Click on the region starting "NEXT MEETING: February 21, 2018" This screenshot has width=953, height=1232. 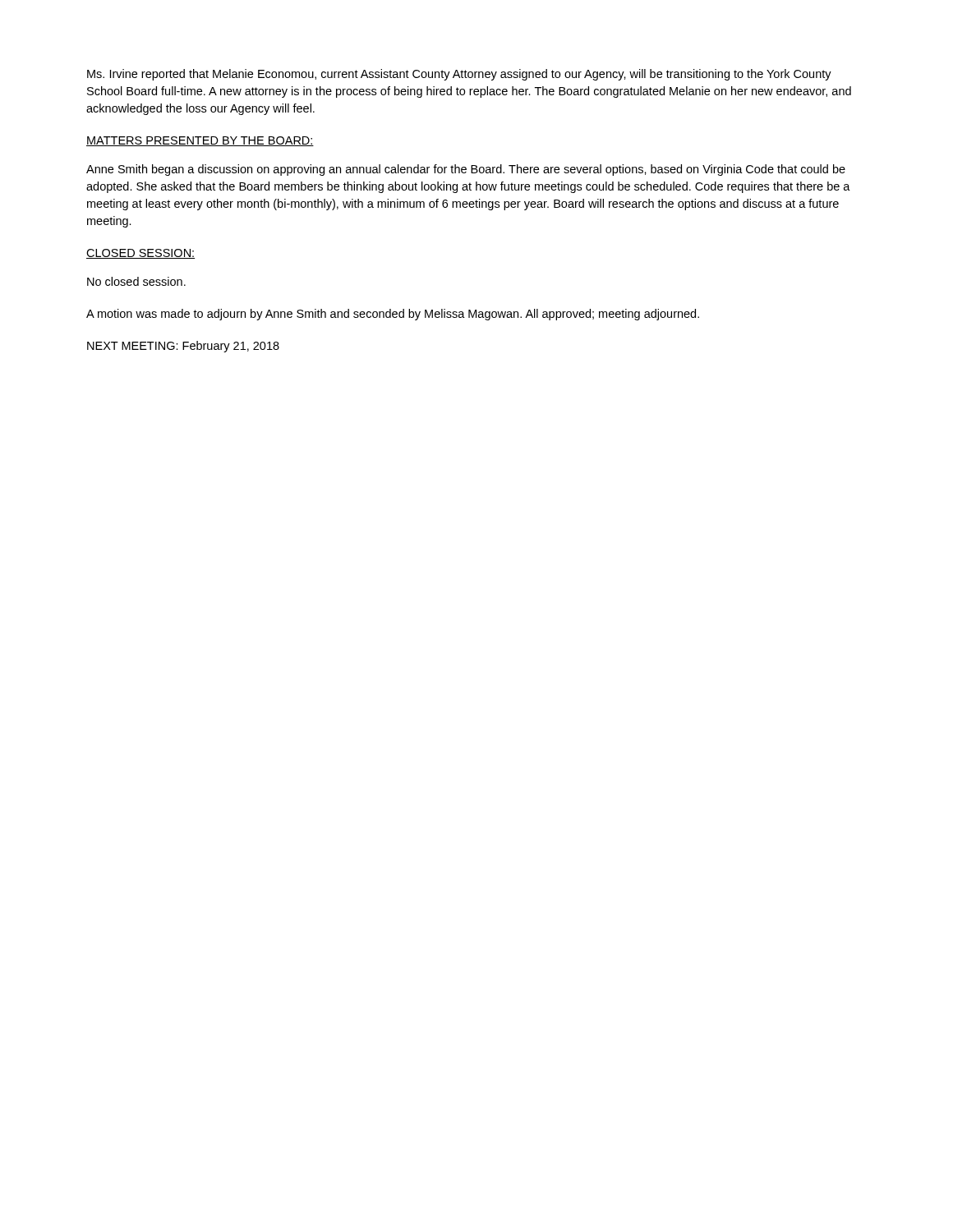[x=183, y=346]
